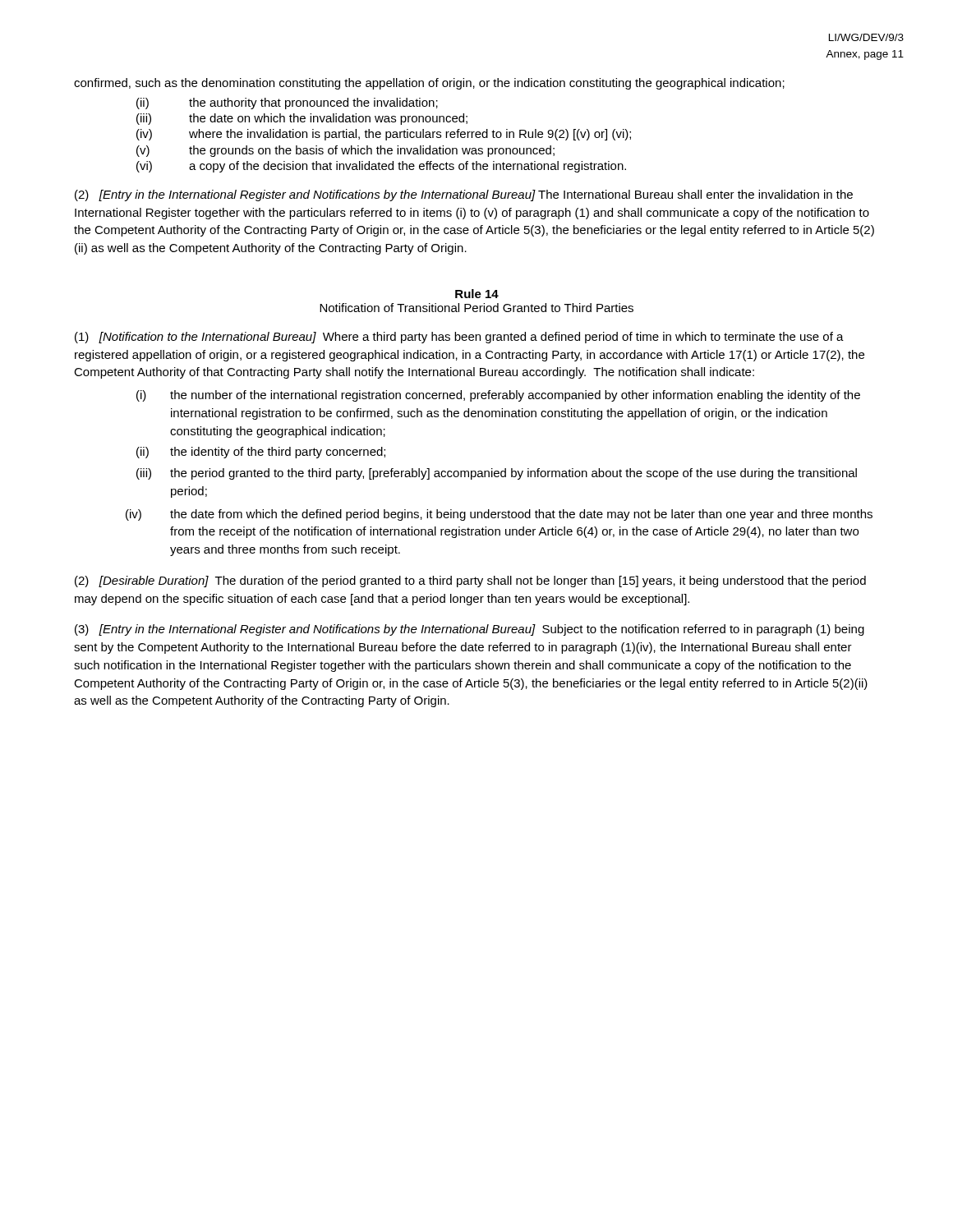Image resolution: width=953 pixels, height=1232 pixels.
Task: Point to the block beginning "(2) [Entry in the International Register and"
Action: [x=474, y=221]
